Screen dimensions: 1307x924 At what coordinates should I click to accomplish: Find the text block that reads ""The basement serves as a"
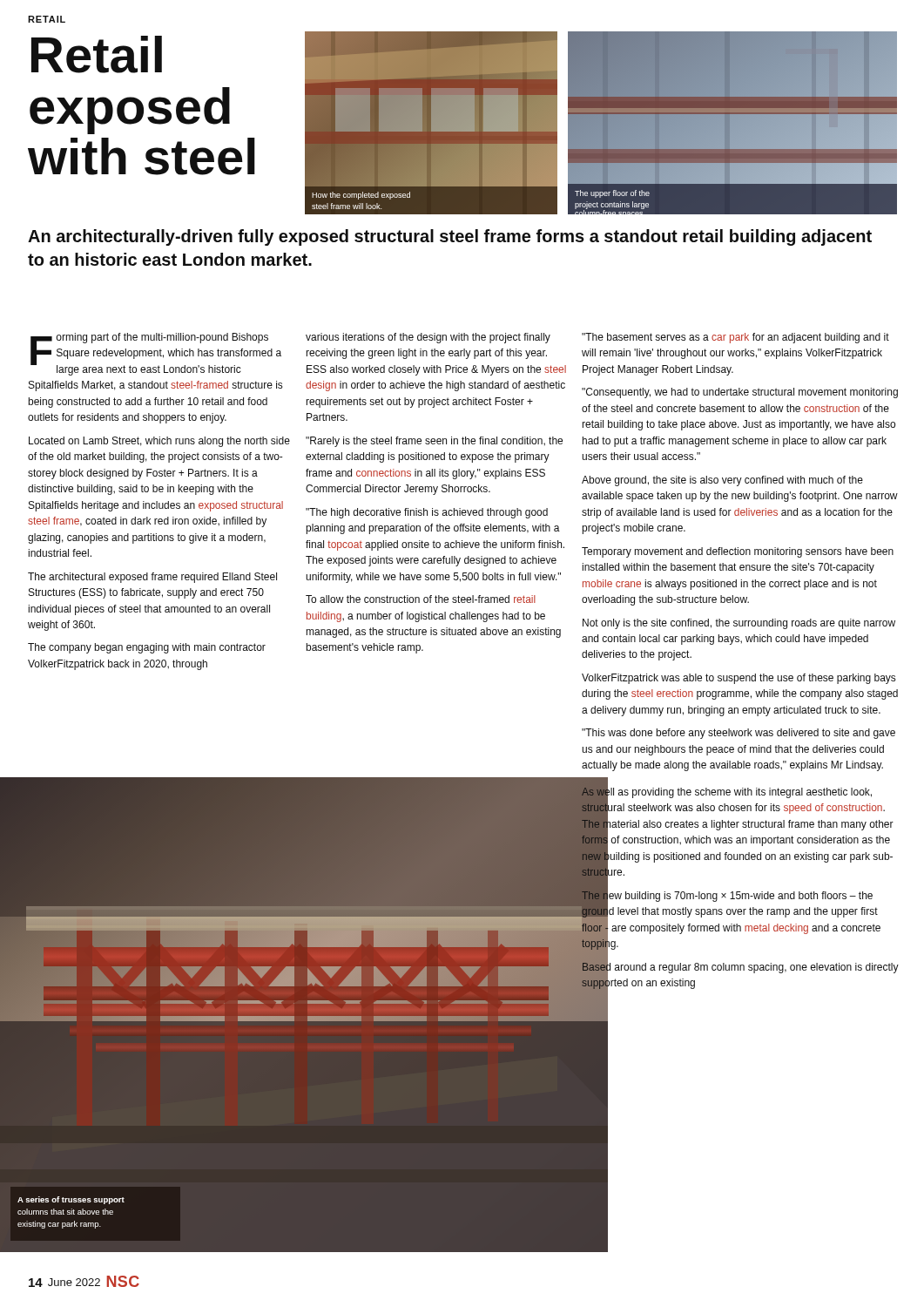click(741, 551)
